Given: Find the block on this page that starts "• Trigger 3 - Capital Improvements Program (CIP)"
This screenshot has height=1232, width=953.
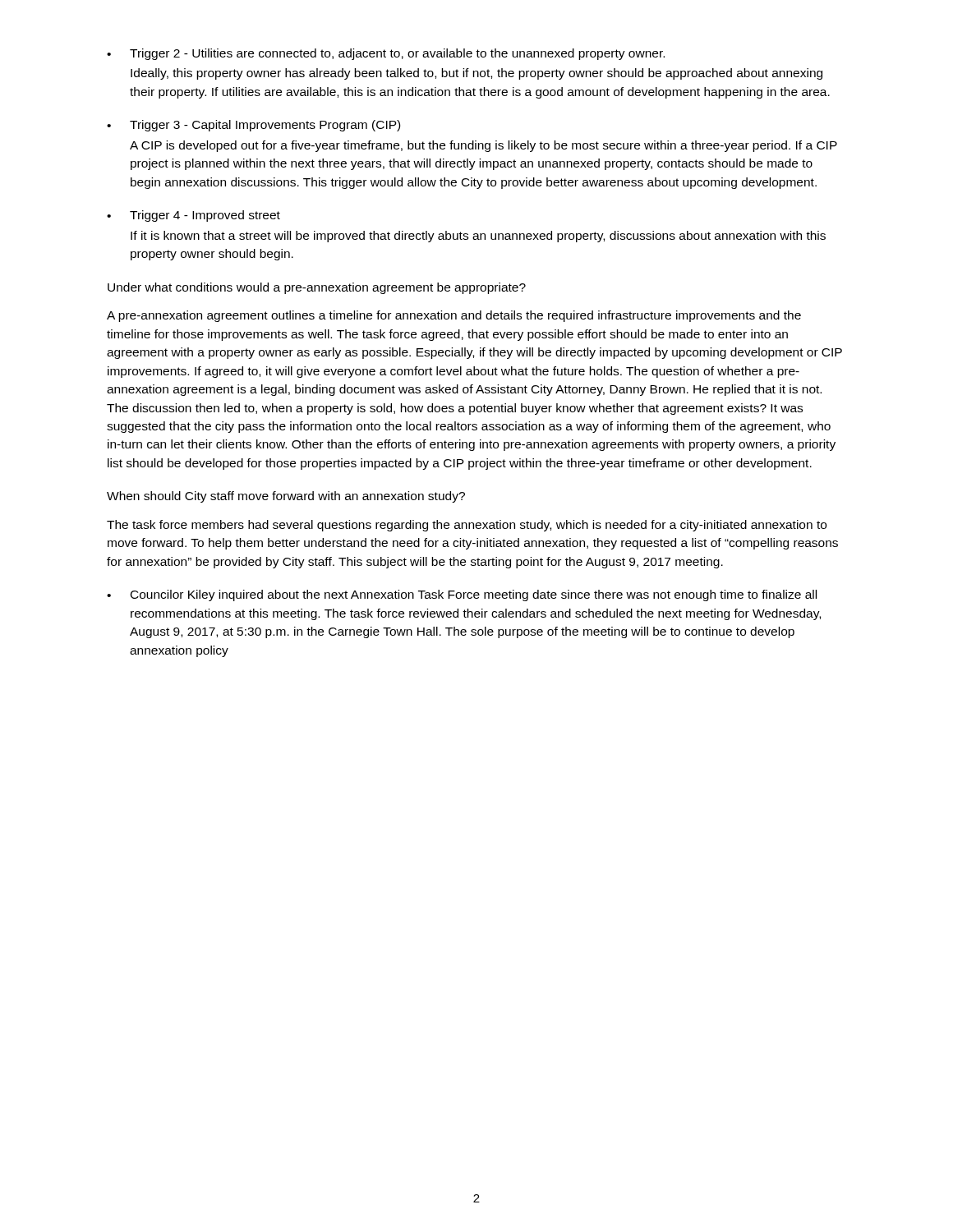Looking at the screenshot, I should 476,154.
